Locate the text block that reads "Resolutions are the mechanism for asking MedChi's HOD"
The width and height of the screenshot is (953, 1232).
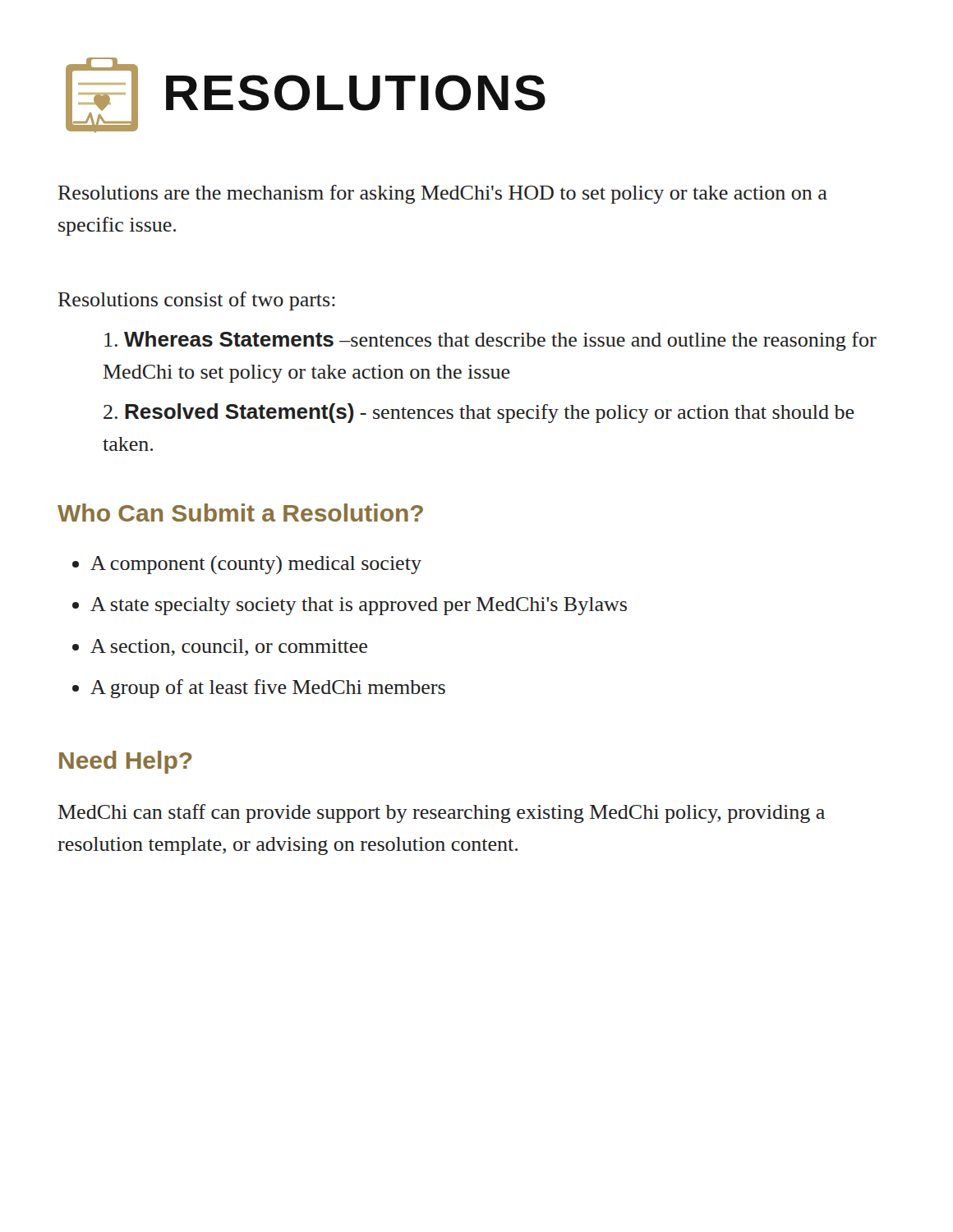(x=476, y=209)
